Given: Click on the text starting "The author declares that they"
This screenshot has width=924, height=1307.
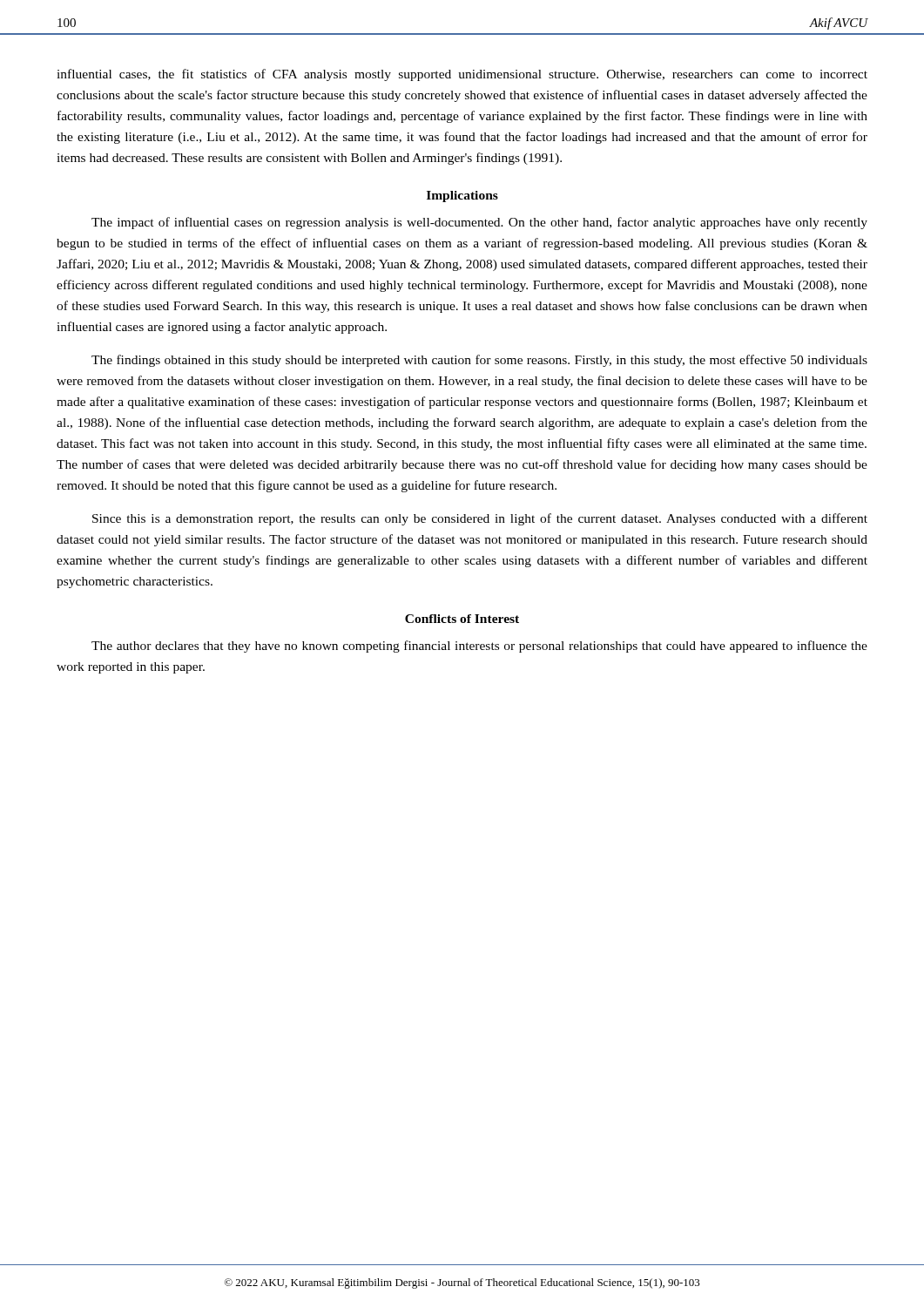Looking at the screenshot, I should (462, 656).
